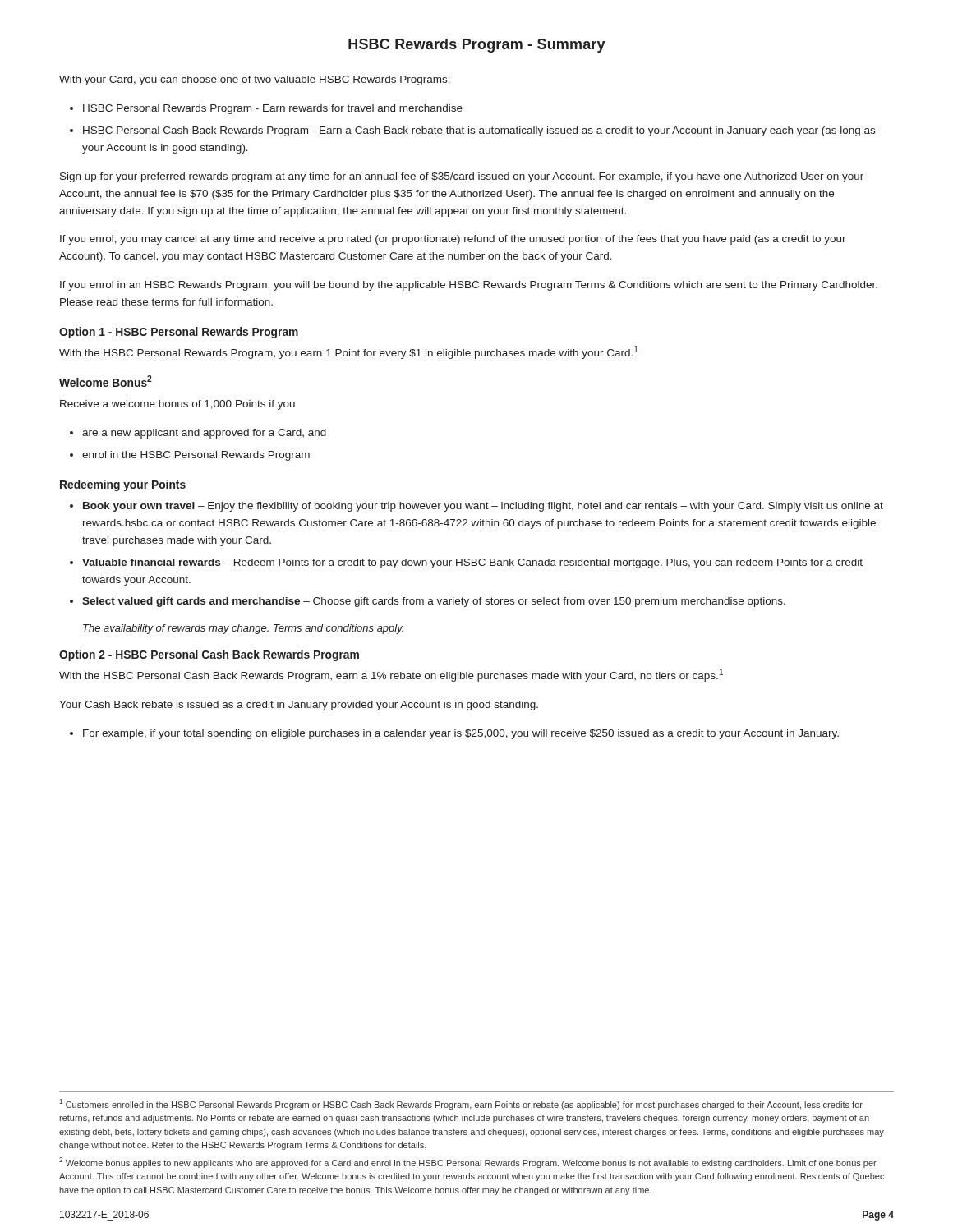Click the passage that begins "Receive a welcome bonus of"
Image resolution: width=953 pixels, height=1232 pixels.
coord(177,404)
